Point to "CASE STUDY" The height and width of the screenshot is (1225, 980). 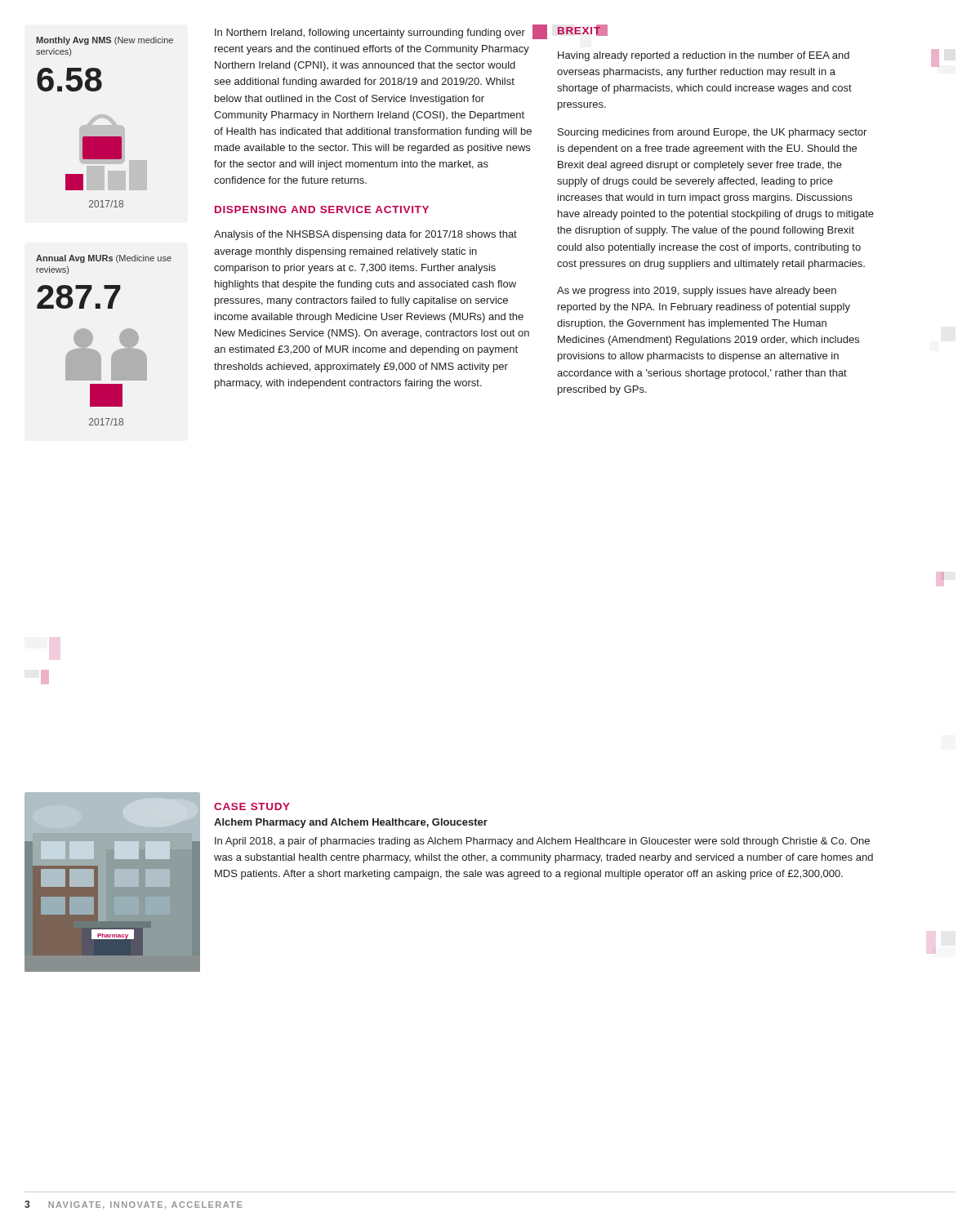(252, 806)
